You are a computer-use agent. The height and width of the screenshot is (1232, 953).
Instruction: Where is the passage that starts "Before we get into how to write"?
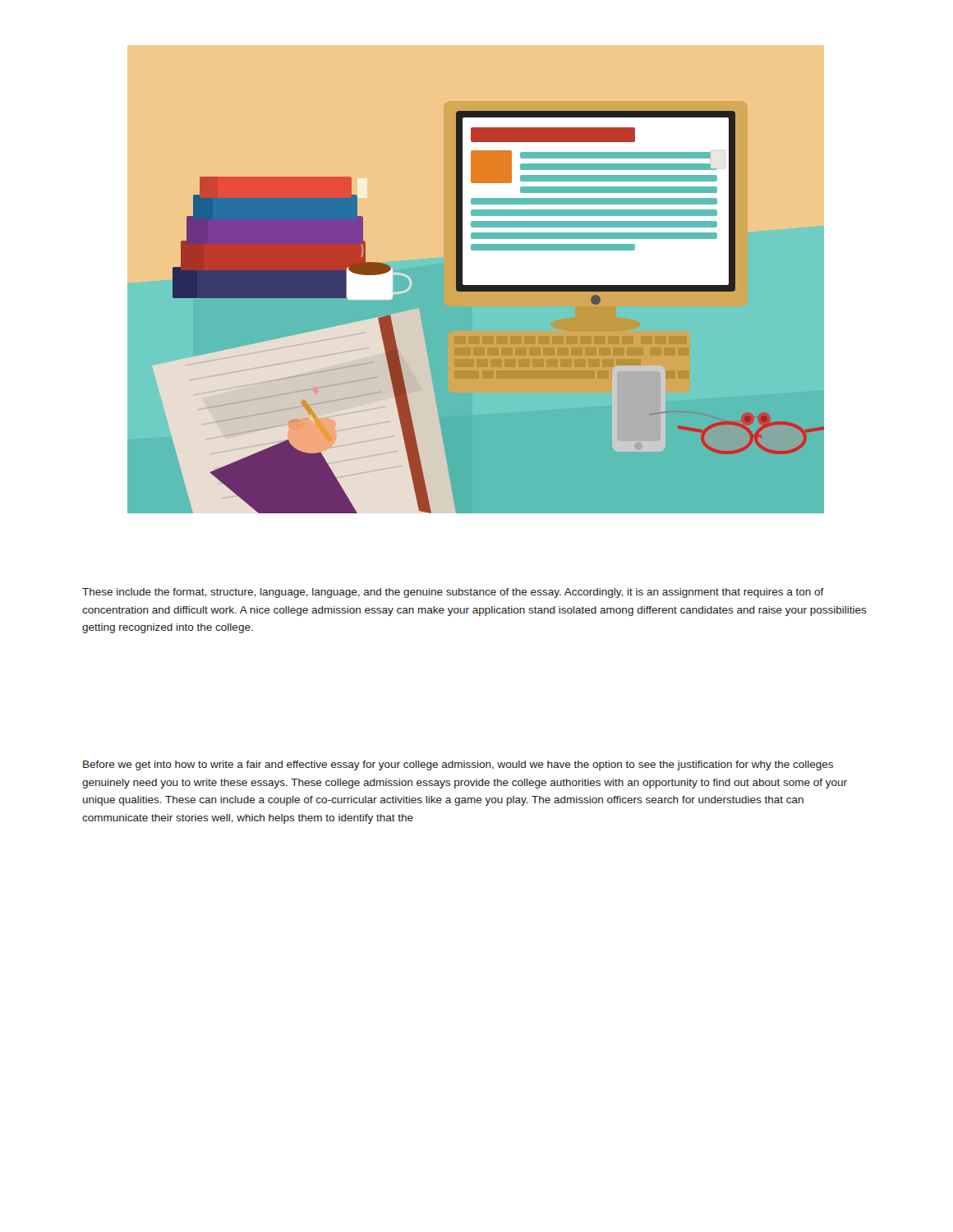pyautogui.click(x=465, y=791)
